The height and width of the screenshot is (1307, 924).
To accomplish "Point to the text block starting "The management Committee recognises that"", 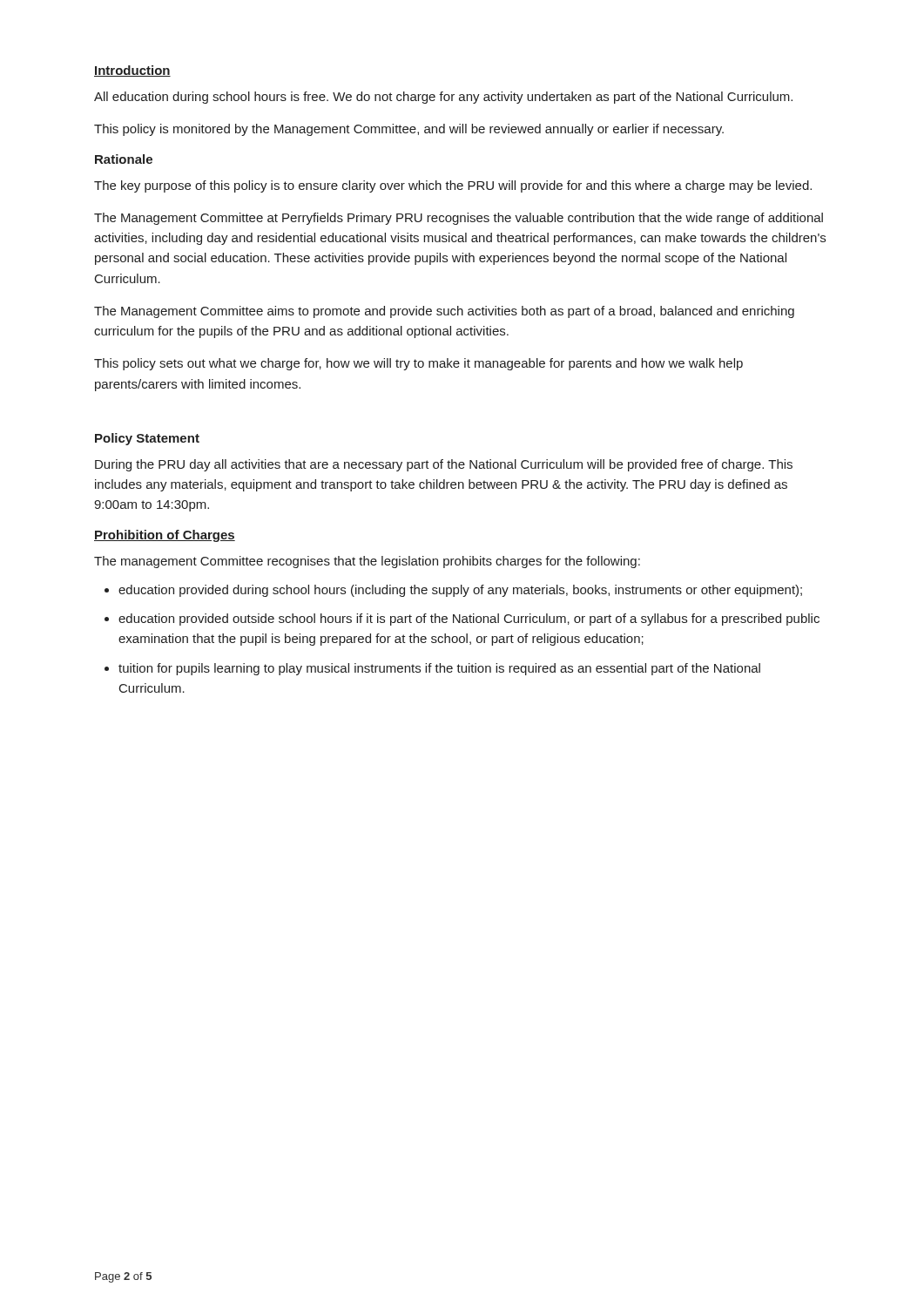I will tap(367, 560).
